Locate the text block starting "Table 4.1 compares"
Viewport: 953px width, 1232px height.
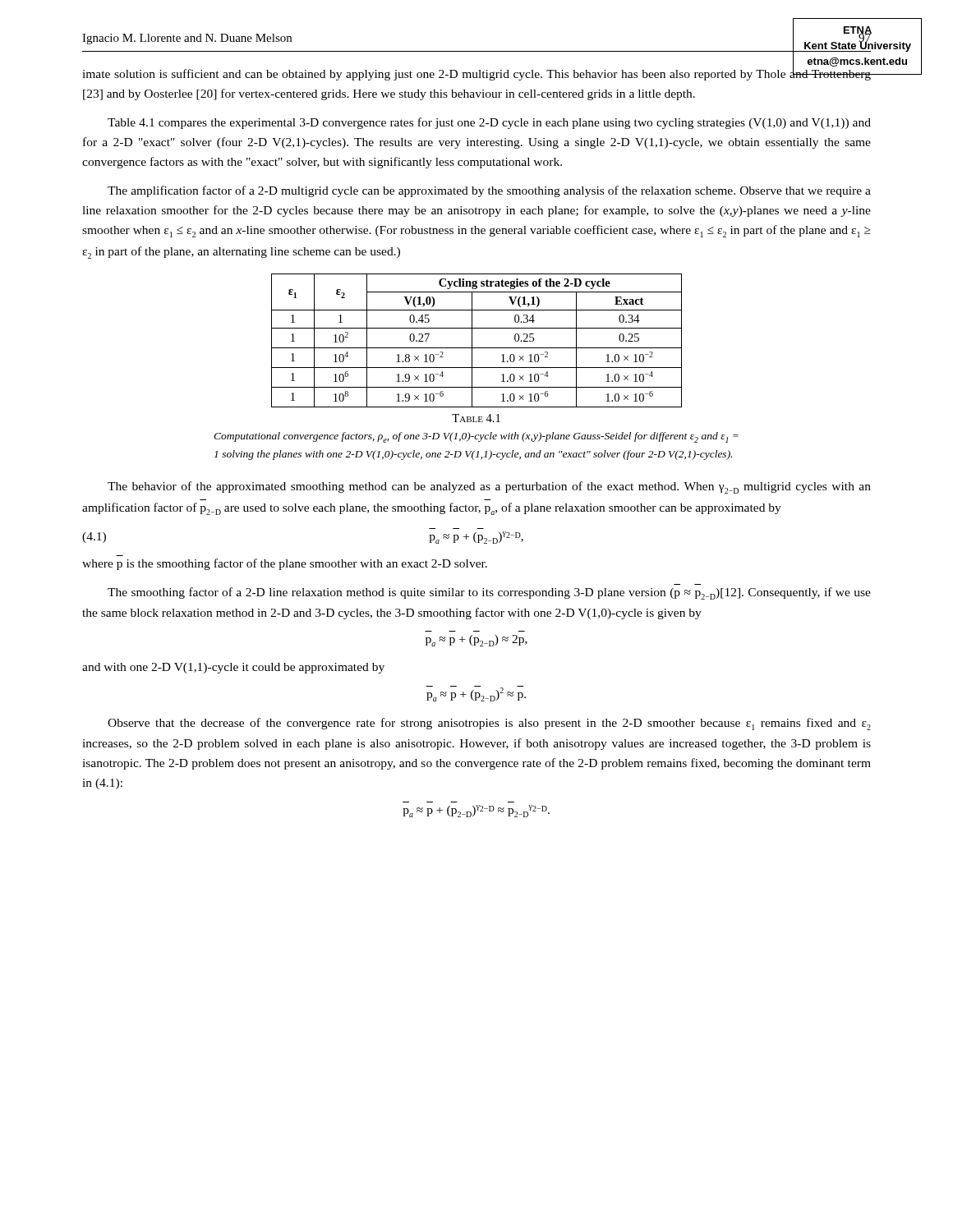(x=476, y=142)
